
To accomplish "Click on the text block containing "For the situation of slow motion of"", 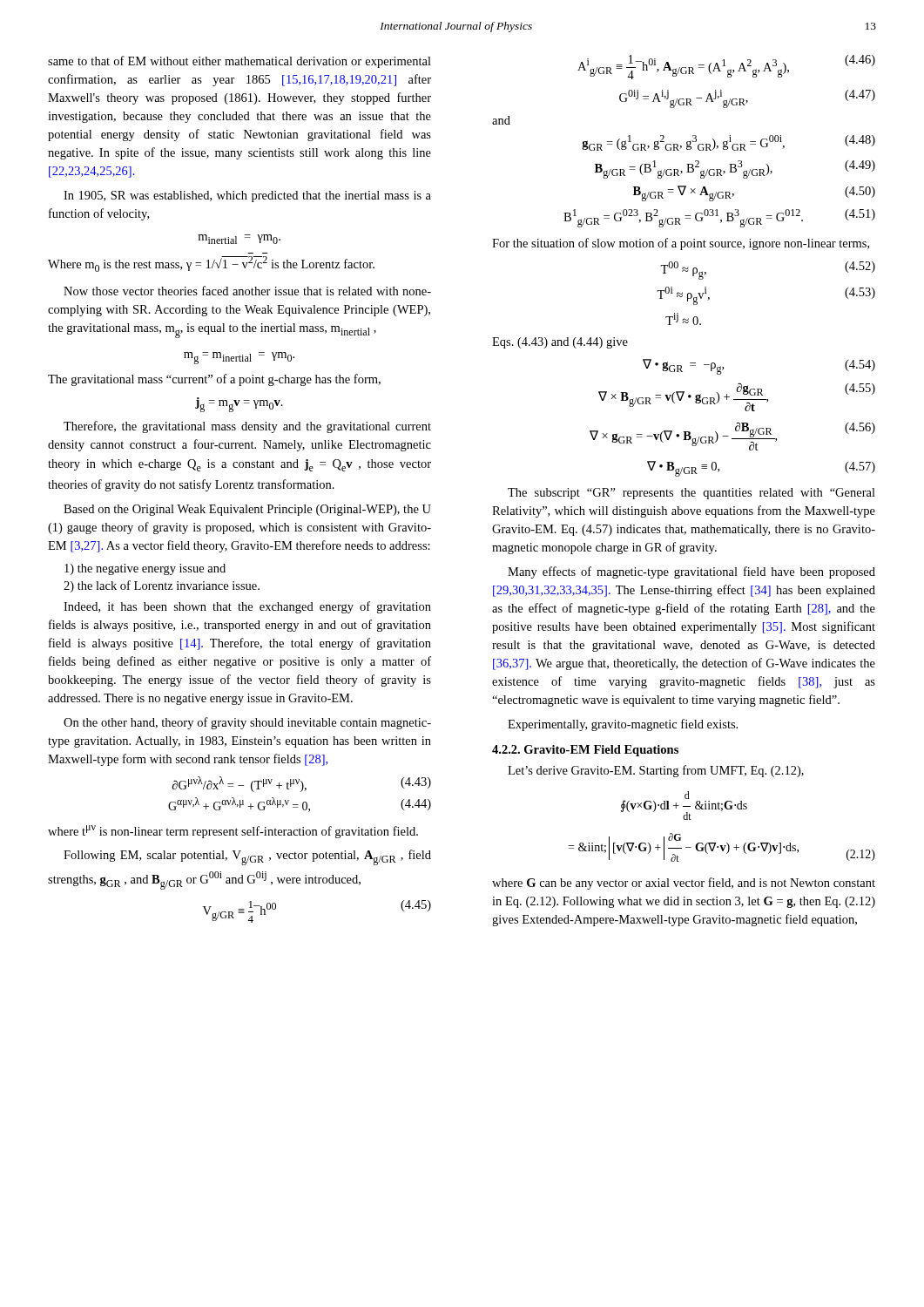I will click(x=684, y=243).
